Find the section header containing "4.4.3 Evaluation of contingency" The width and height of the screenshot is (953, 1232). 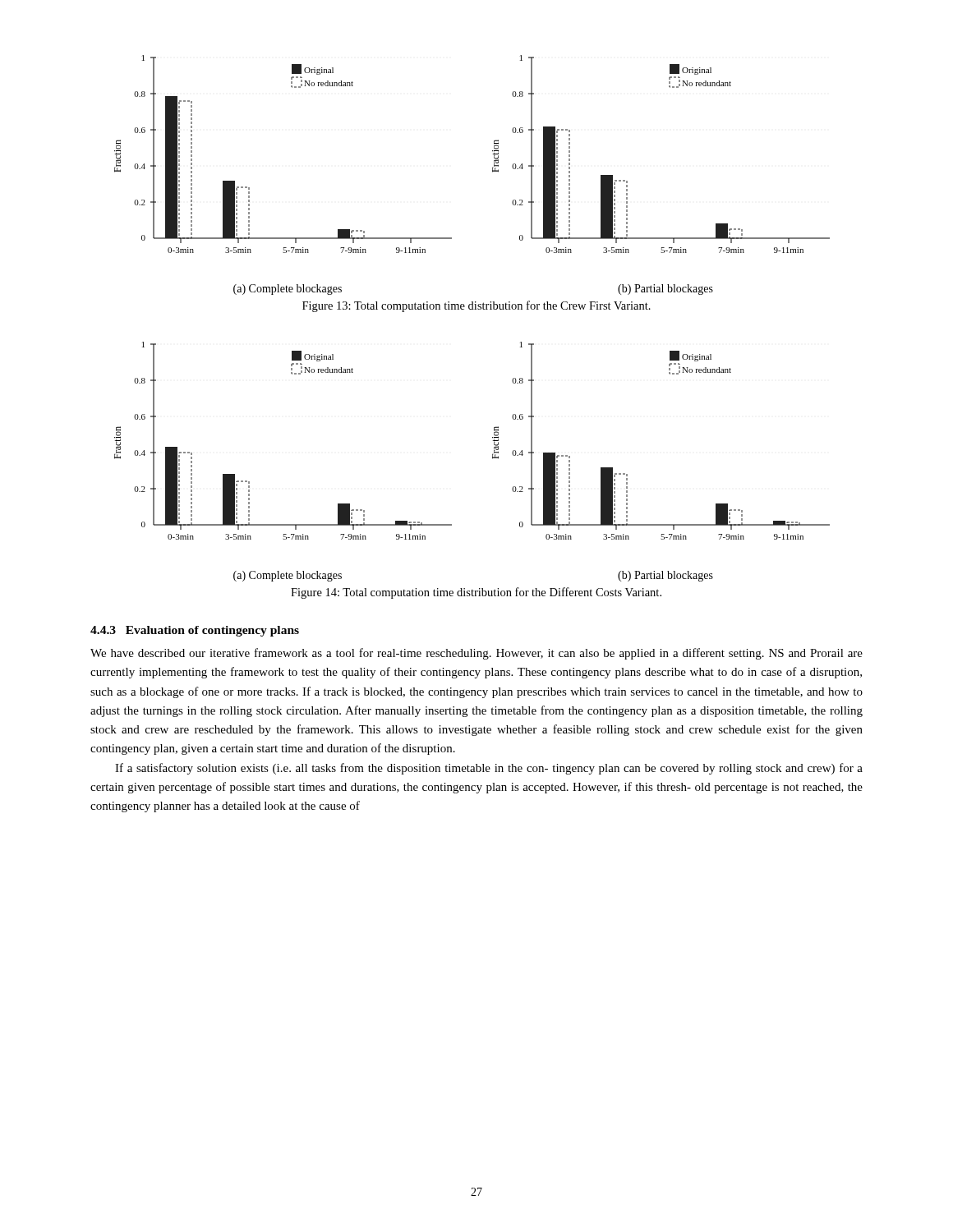(x=195, y=630)
